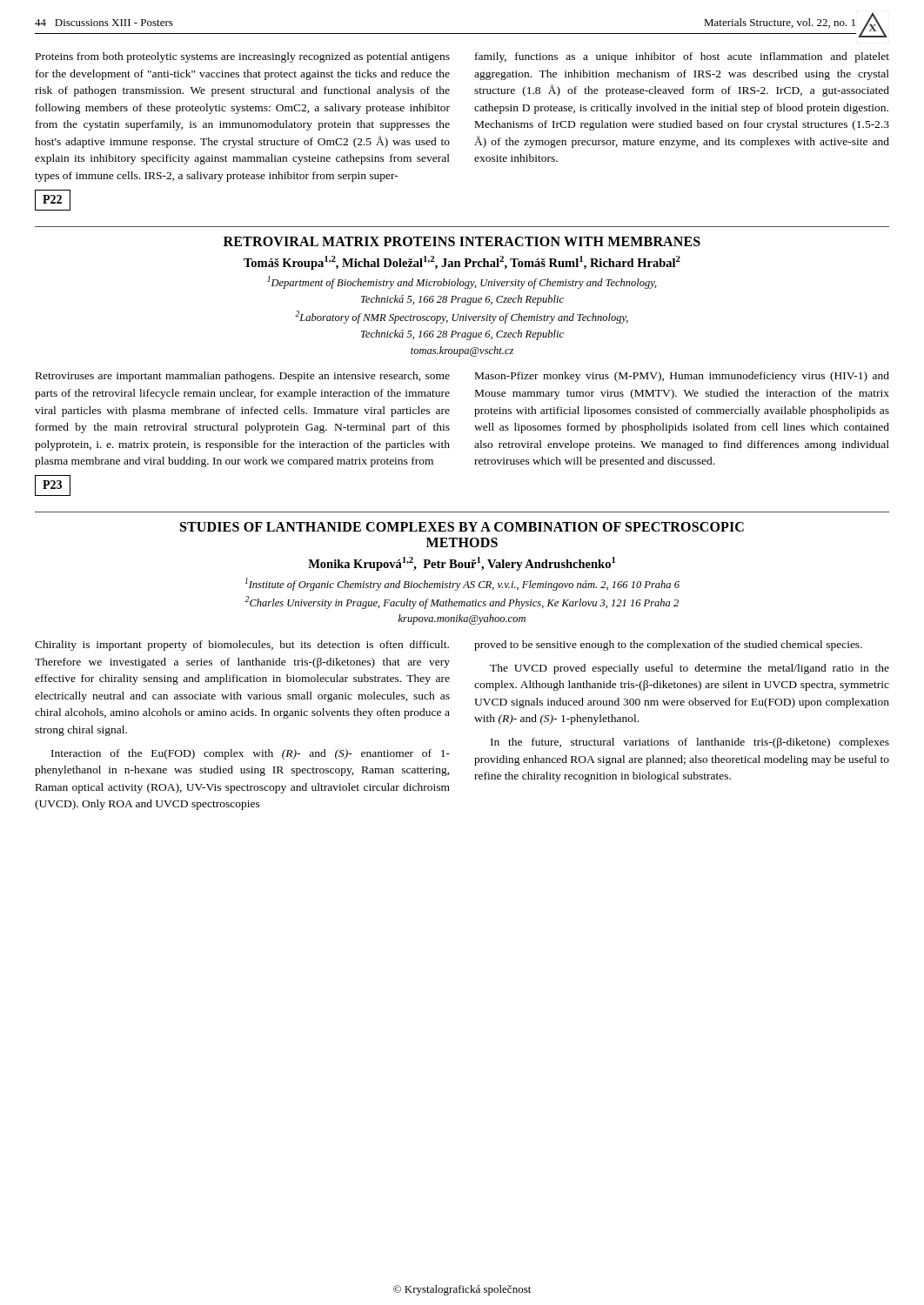Click on the element starting "Retroviruses are important mammalian"
924x1305 pixels.
(242, 418)
